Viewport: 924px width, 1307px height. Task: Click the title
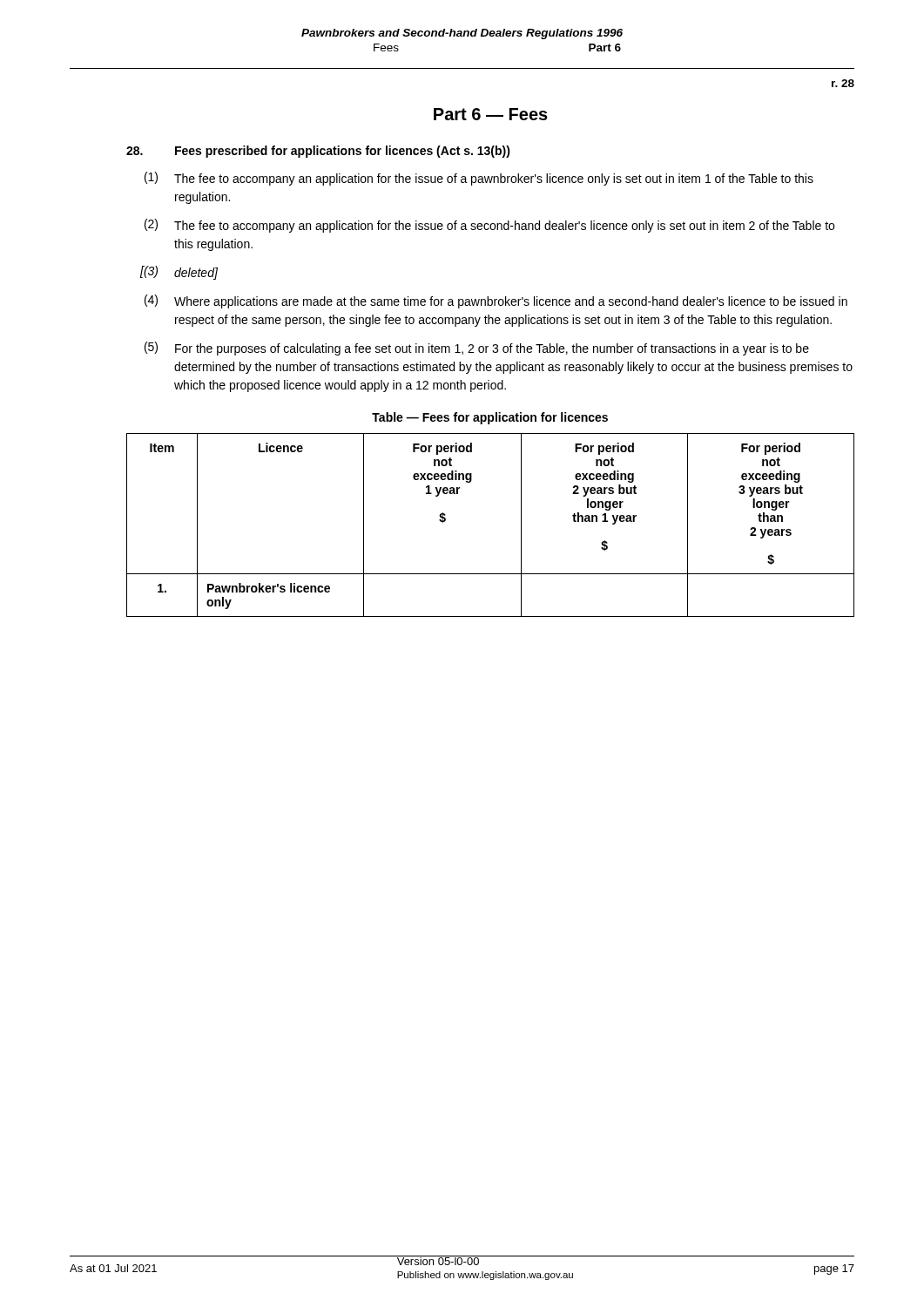coord(490,114)
